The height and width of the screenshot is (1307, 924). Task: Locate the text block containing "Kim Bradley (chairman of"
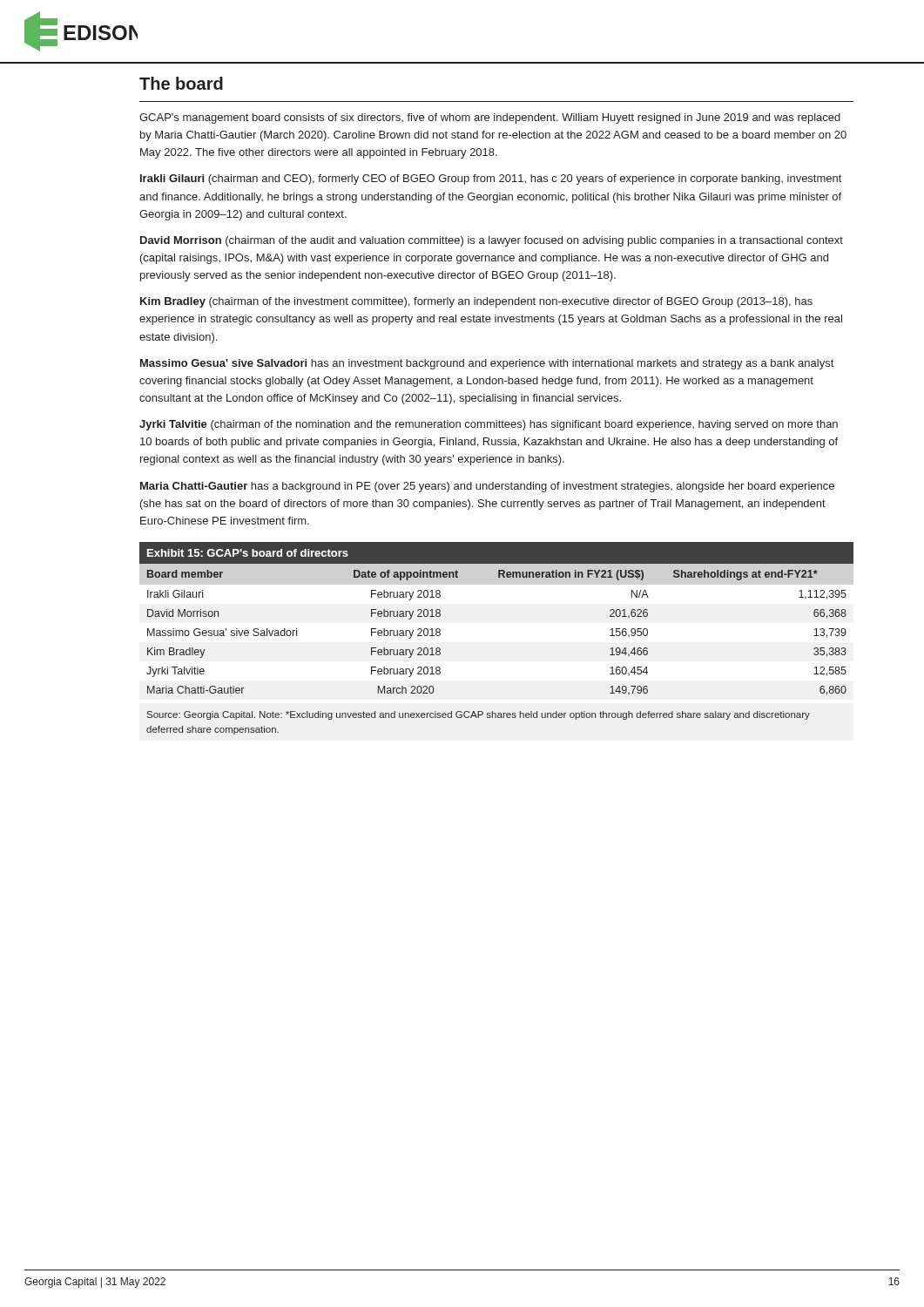click(491, 319)
